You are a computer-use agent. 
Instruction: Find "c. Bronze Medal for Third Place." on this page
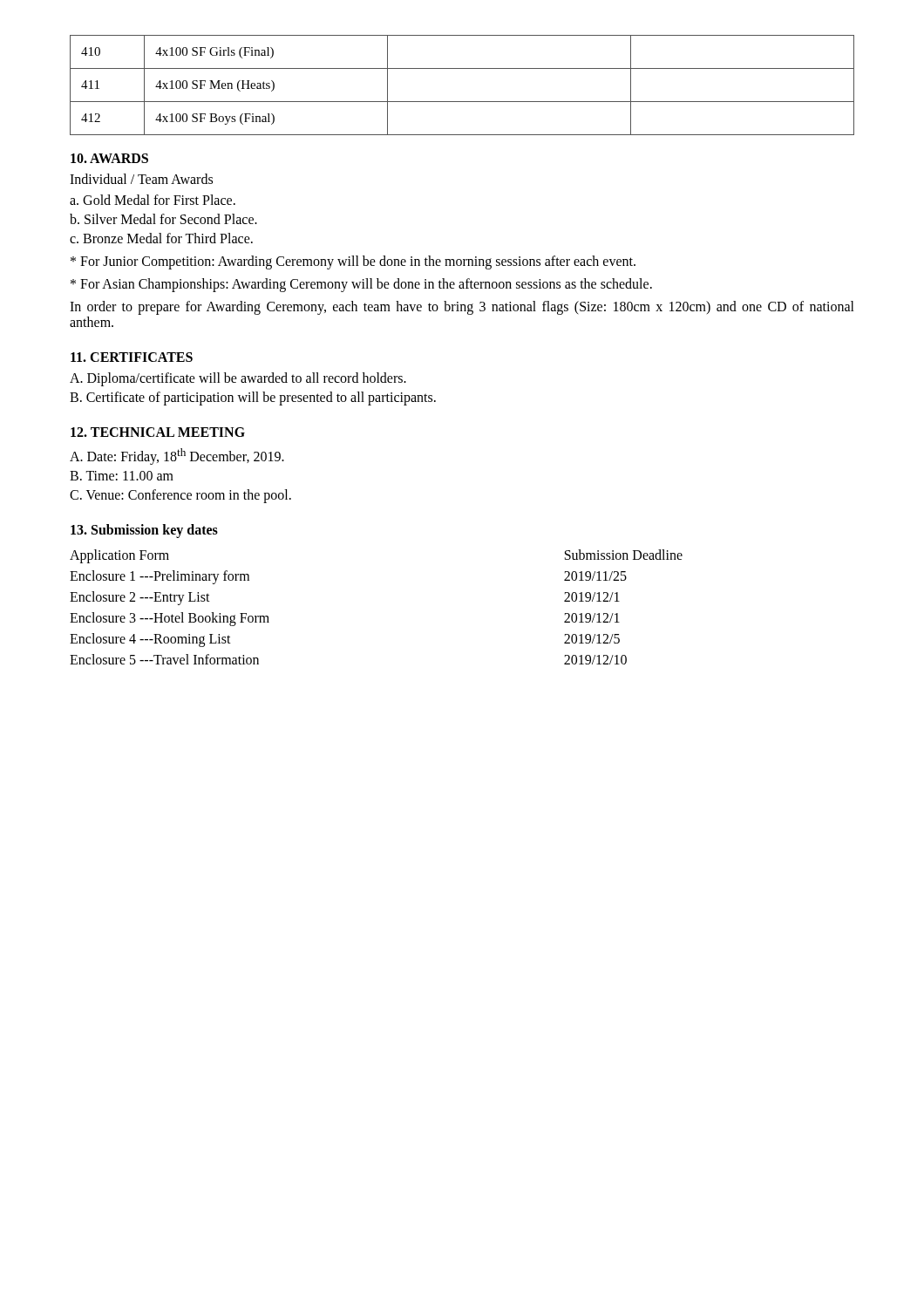point(162,239)
